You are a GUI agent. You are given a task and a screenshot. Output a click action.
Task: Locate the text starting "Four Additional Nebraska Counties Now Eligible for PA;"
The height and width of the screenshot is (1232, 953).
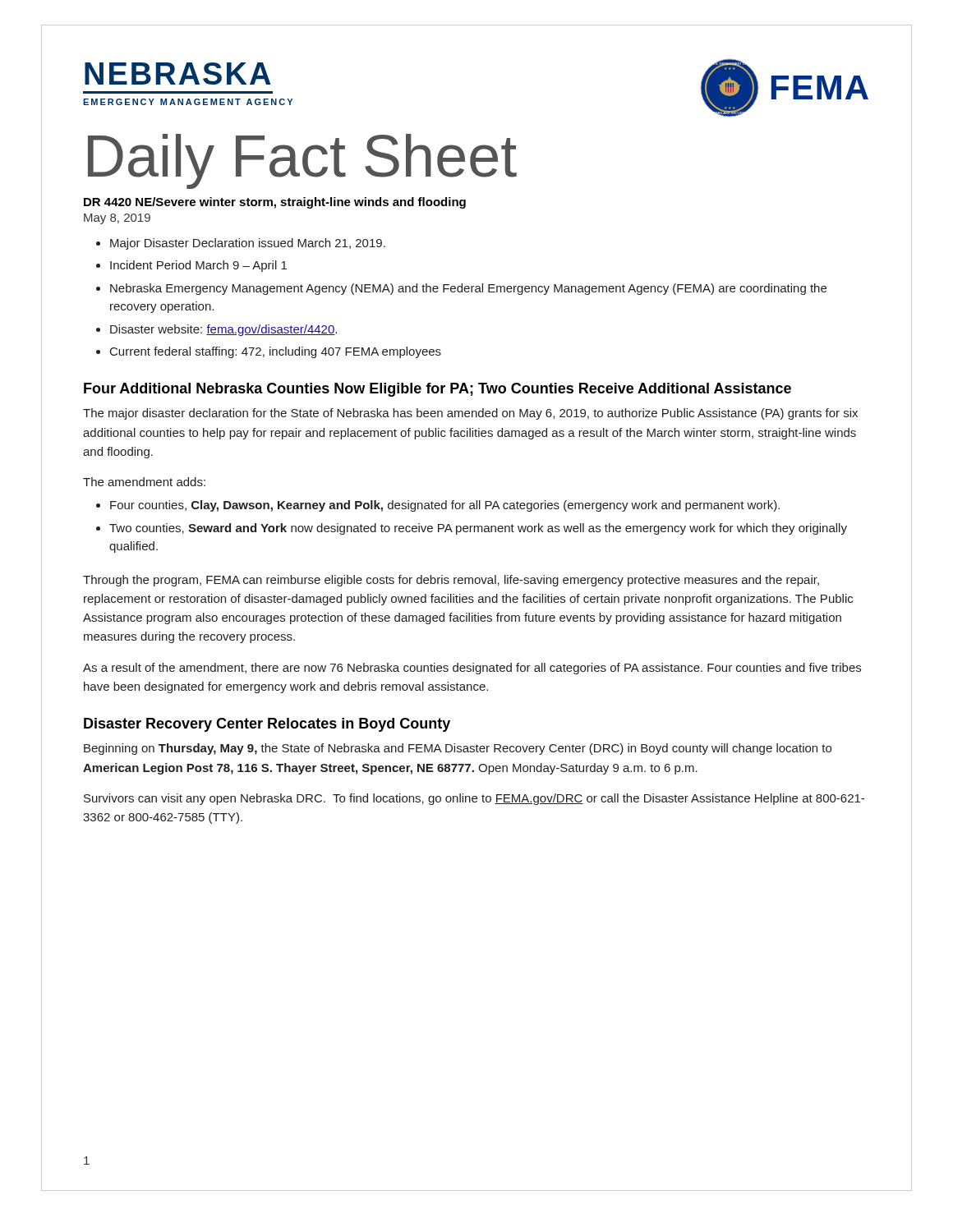(x=437, y=389)
